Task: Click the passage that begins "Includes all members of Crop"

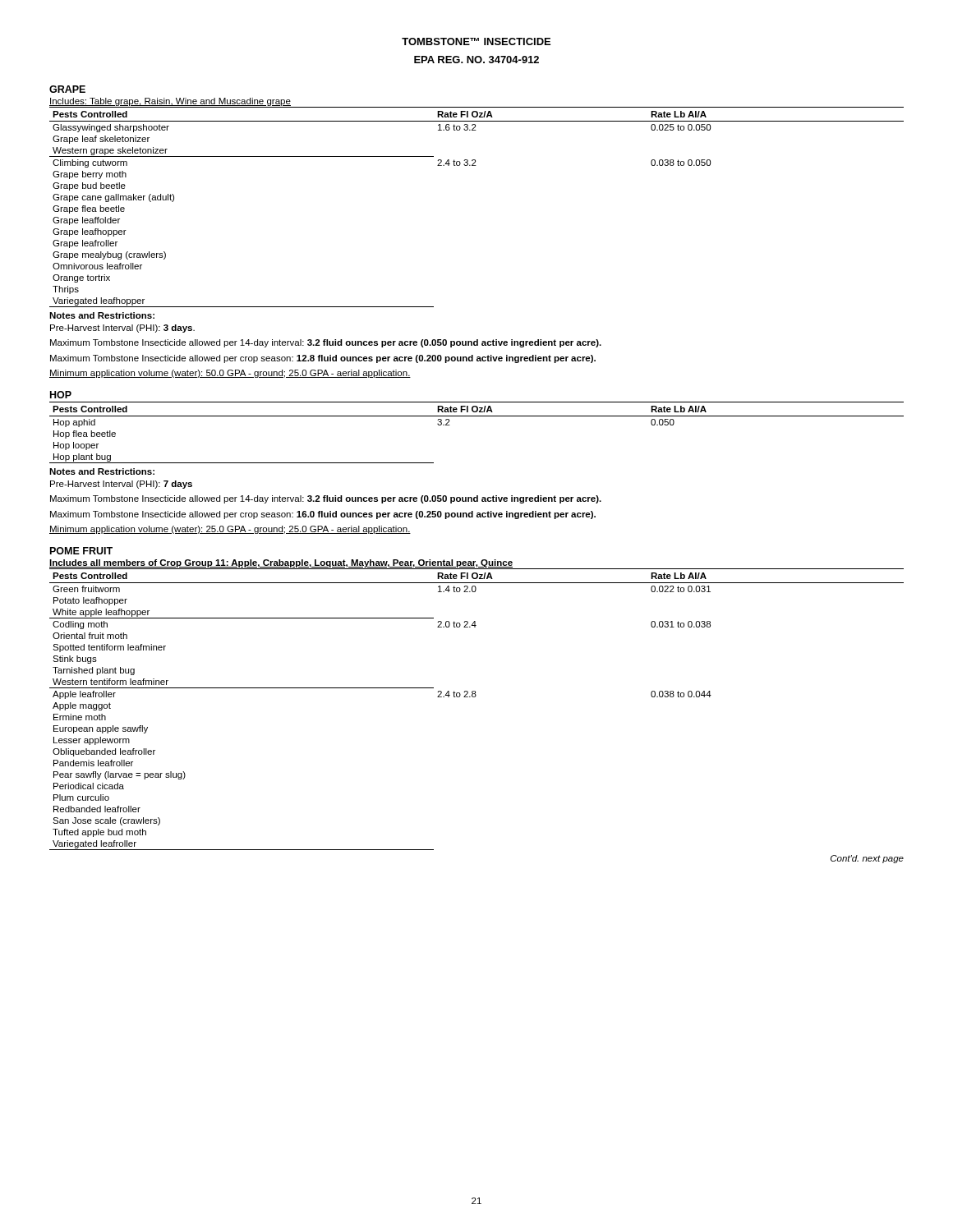Action: pyautogui.click(x=281, y=563)
